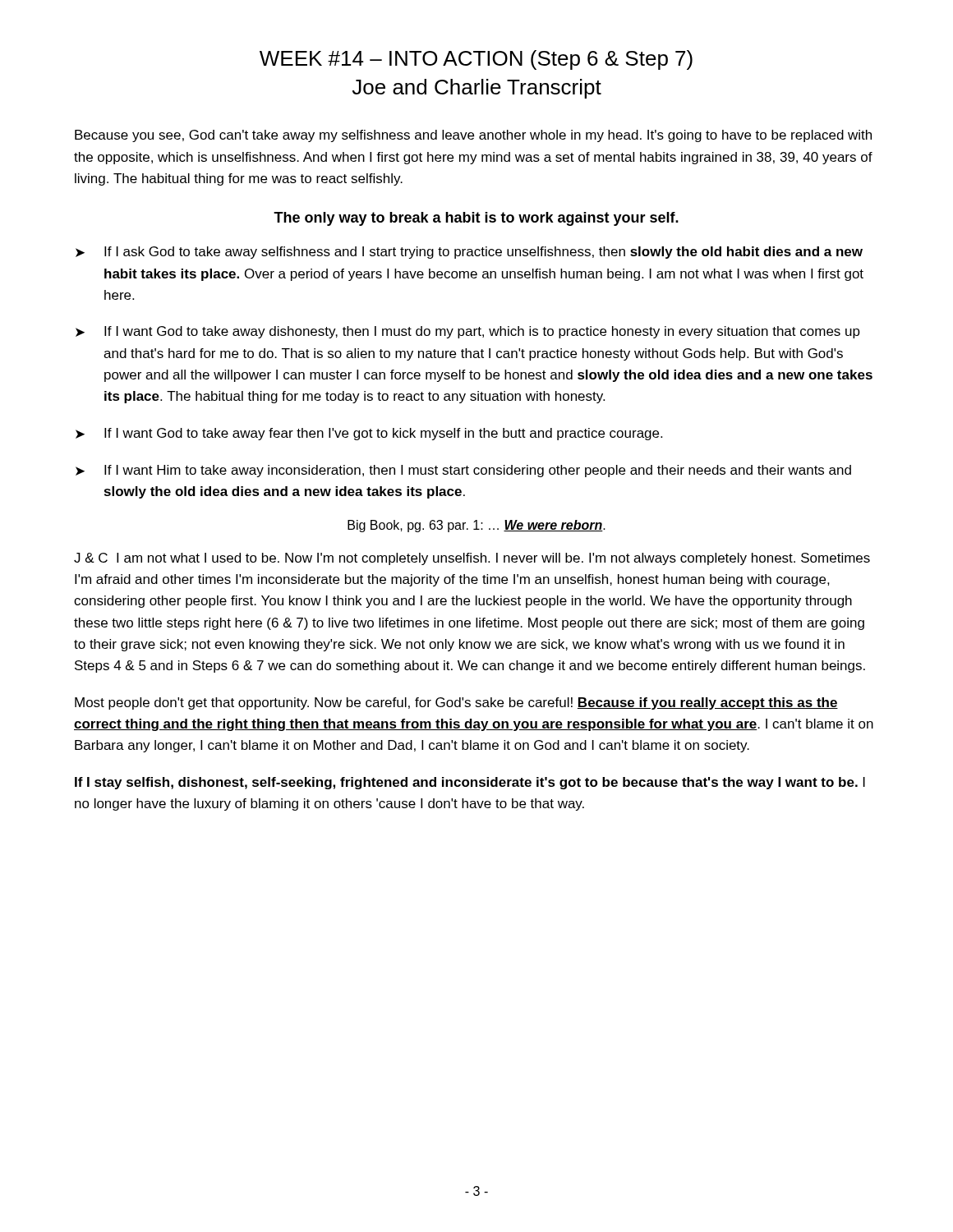953x1232 pixels.
Task: Point to the block beginning "J & C I am not what I"
Action: [x=472, y=612]
